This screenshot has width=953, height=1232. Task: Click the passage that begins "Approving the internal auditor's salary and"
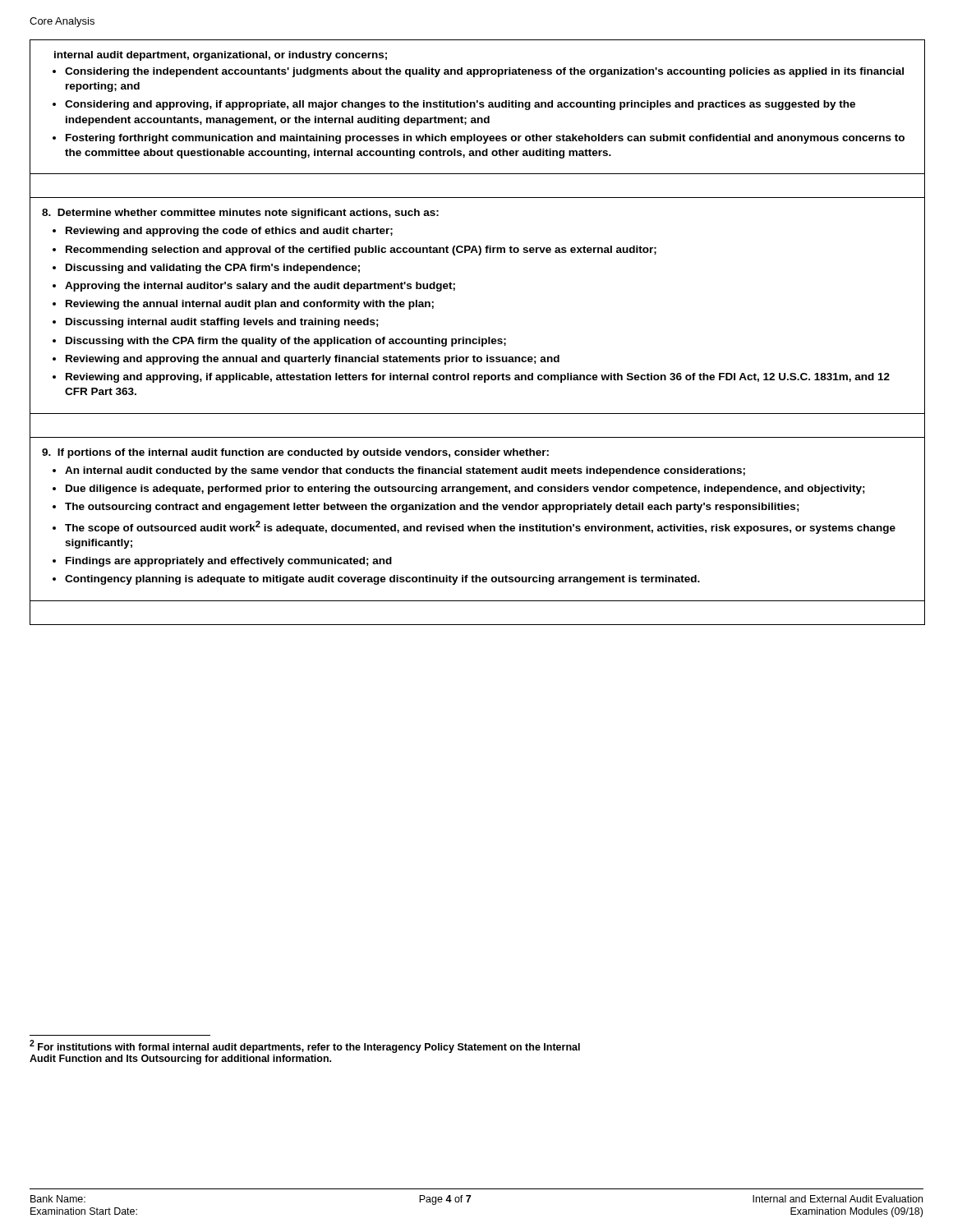[260, 285]
